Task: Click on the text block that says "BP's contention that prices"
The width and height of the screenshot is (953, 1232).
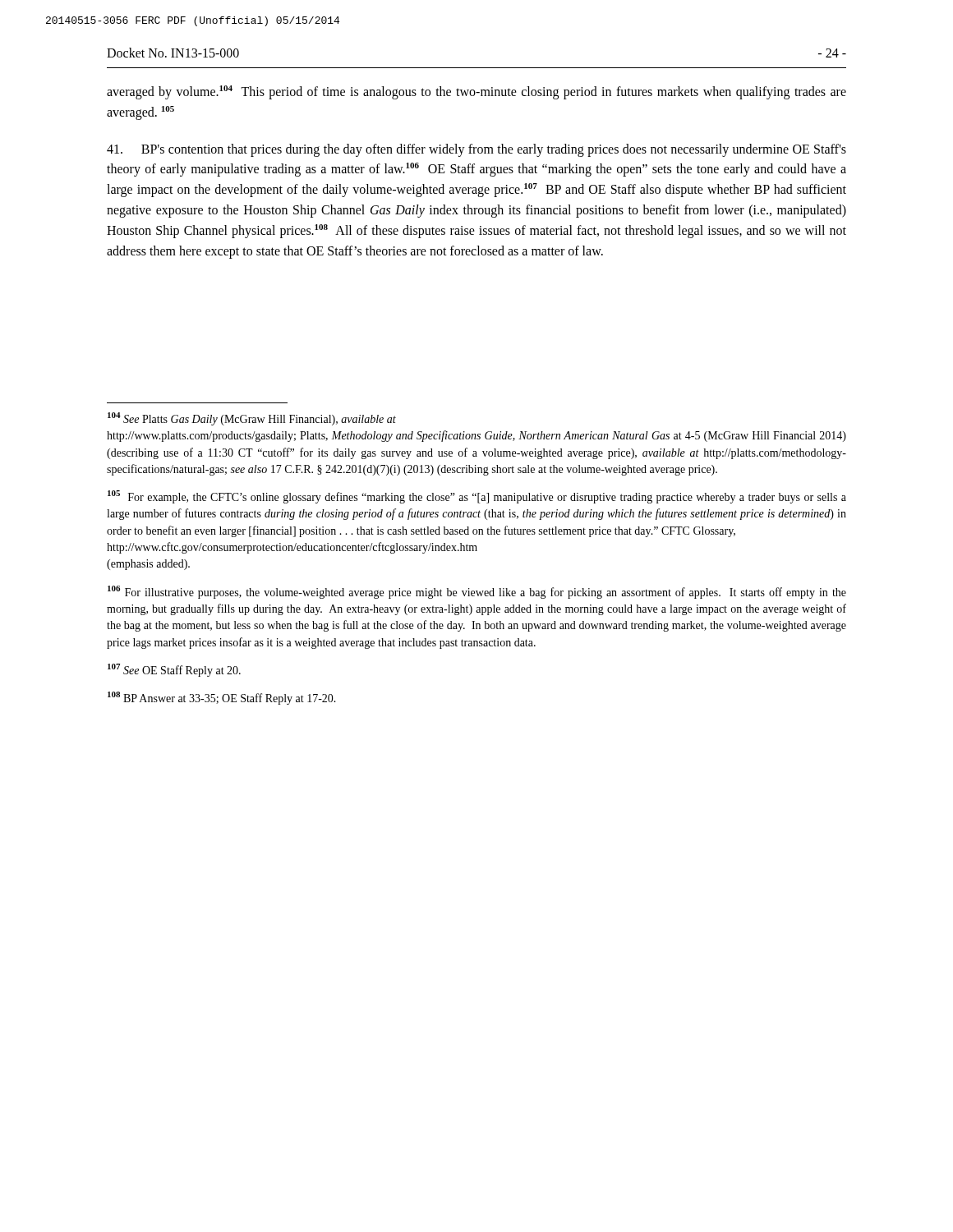Action: coord(476,200)
